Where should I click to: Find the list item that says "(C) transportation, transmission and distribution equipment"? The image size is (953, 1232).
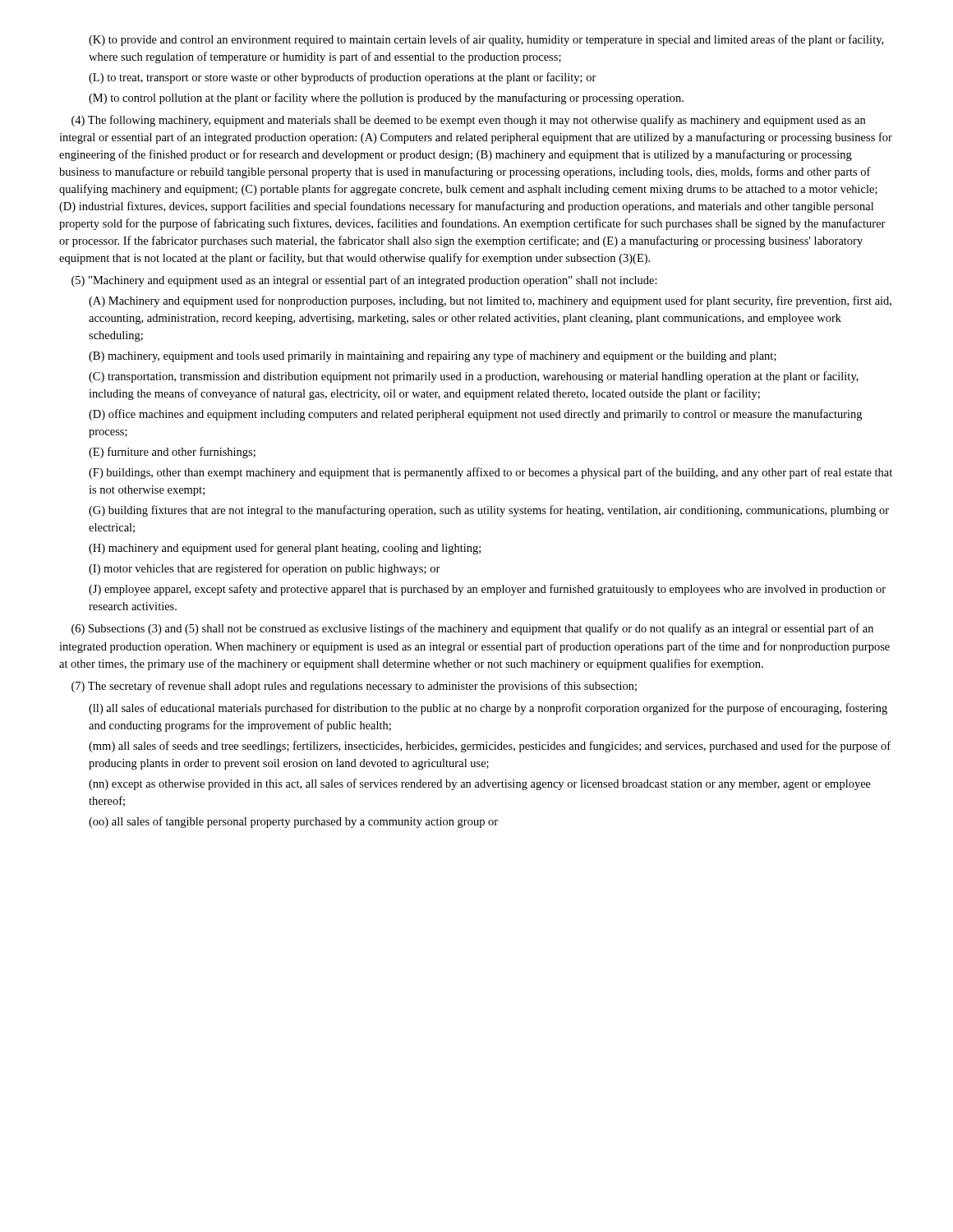point(491,385)
